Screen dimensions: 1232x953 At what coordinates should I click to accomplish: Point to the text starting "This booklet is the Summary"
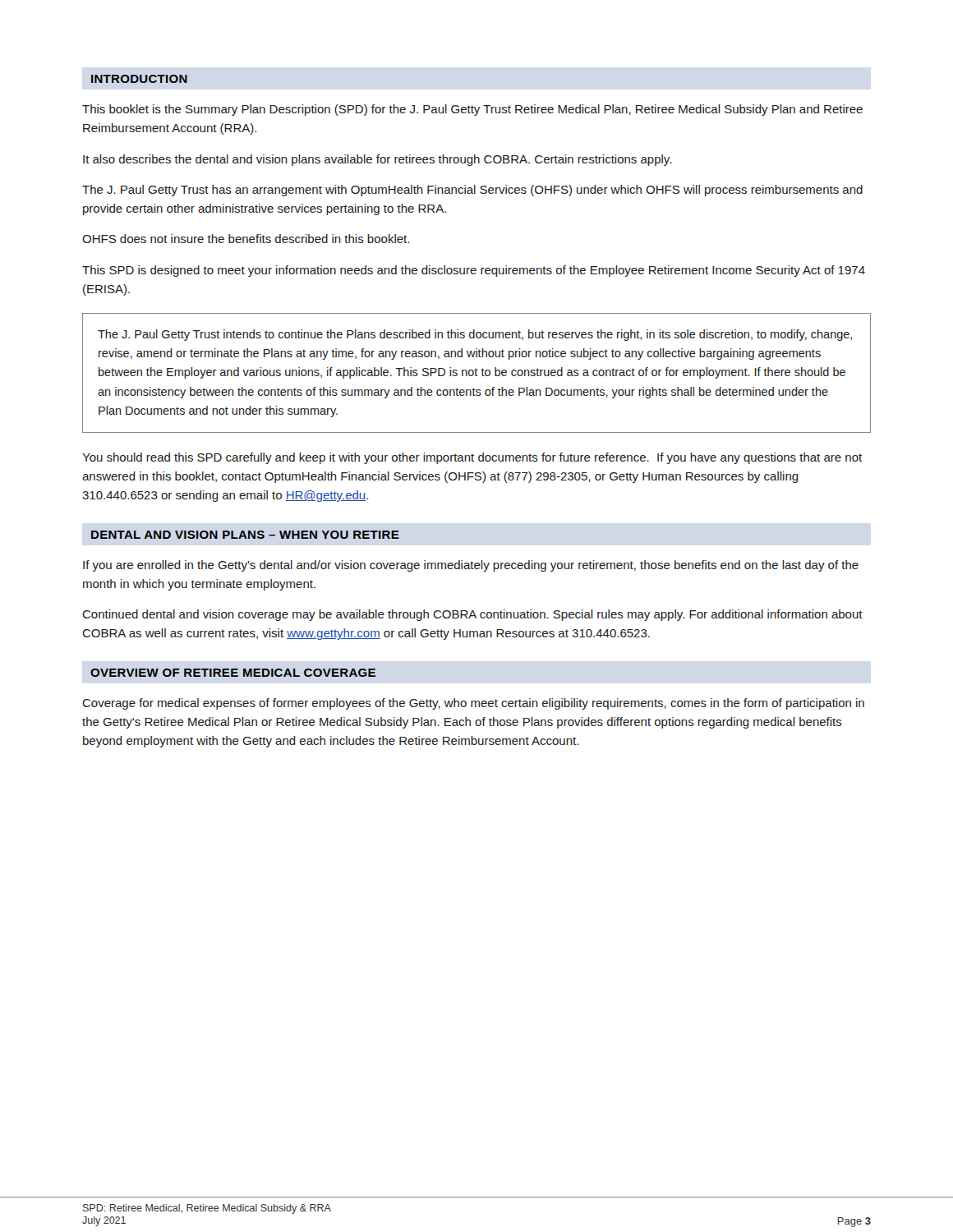point(473,118)
